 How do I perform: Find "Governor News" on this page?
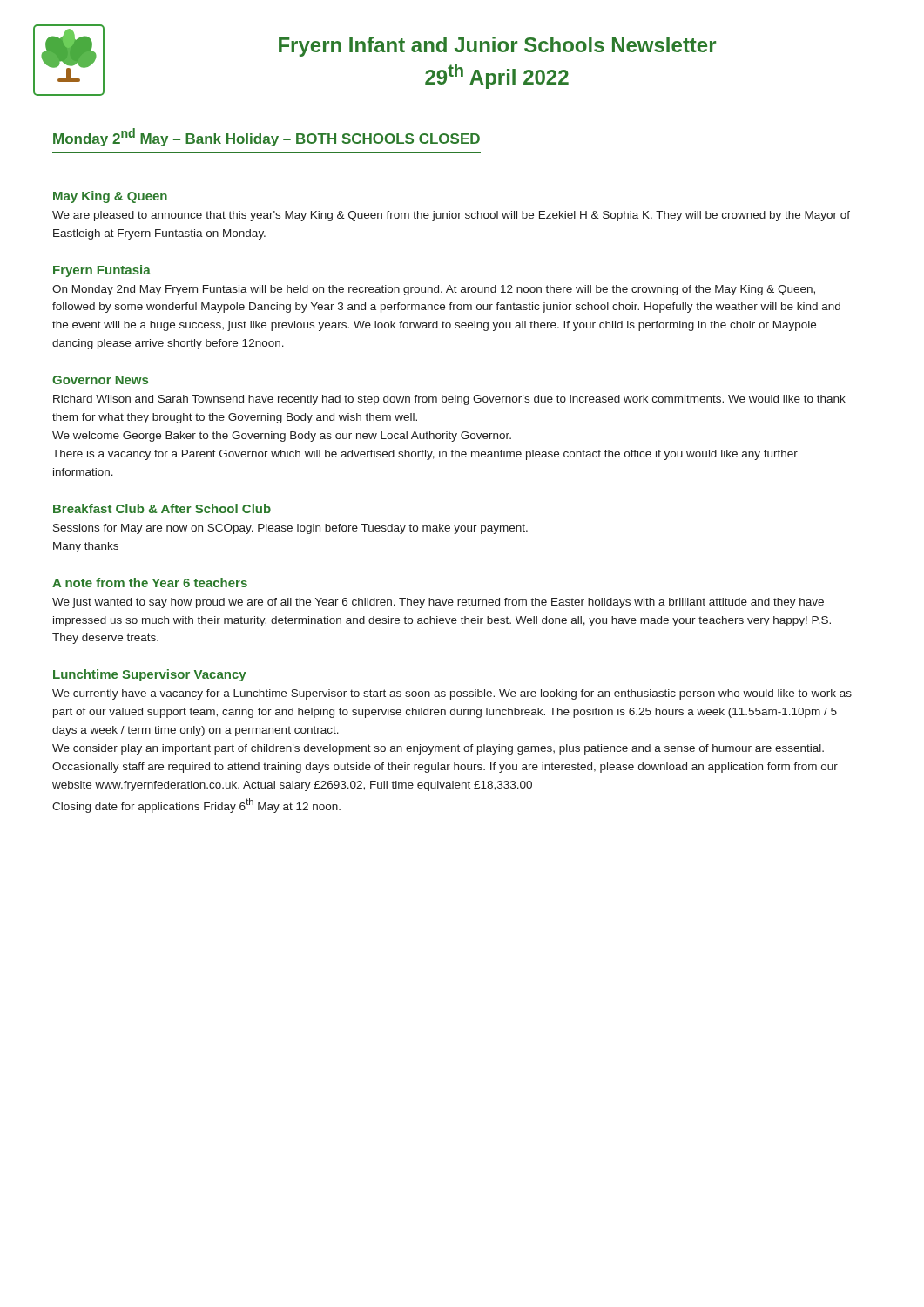tap(101, 380)
